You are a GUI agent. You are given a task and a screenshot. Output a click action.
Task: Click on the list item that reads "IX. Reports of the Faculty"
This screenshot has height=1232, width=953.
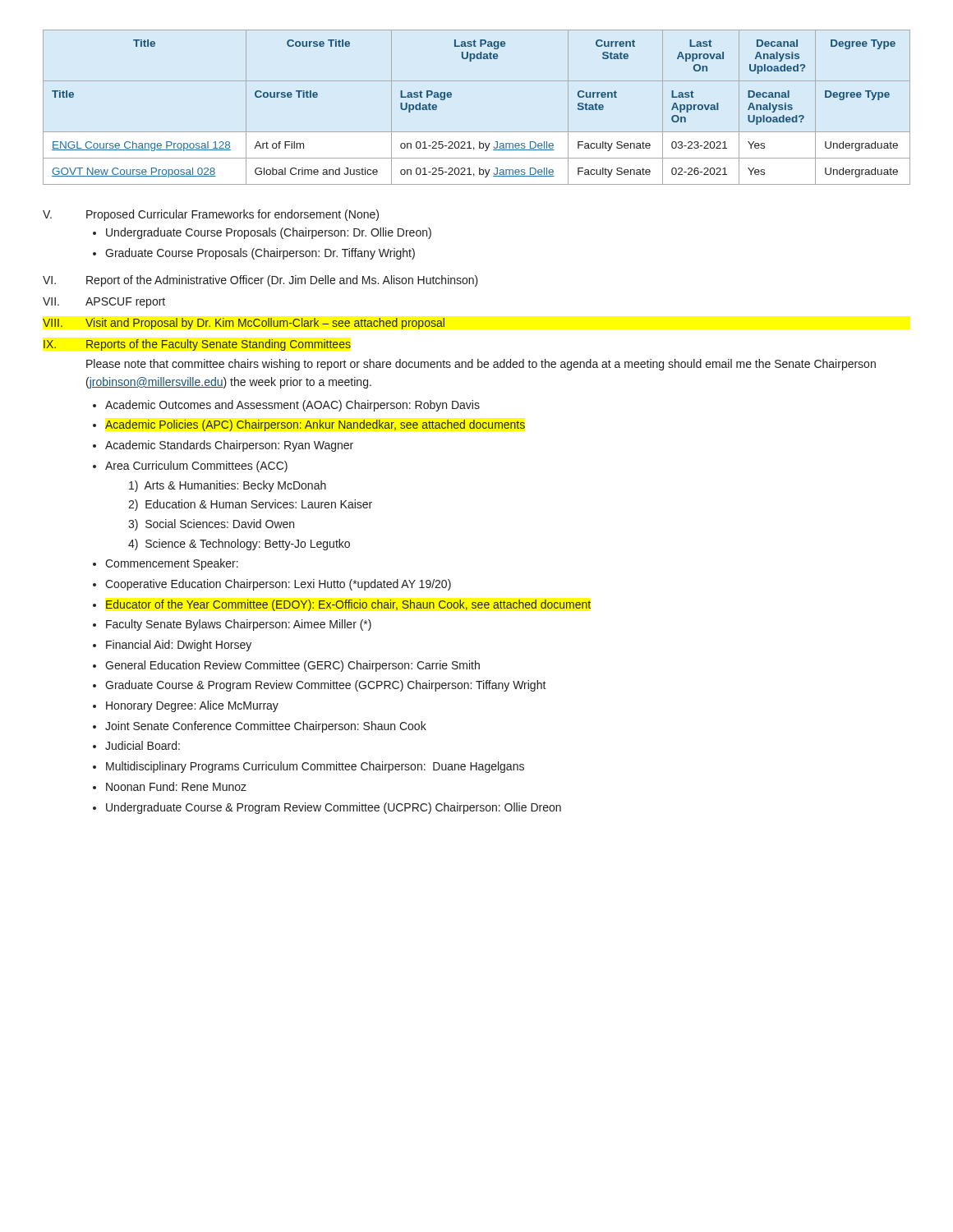point(197,345)
